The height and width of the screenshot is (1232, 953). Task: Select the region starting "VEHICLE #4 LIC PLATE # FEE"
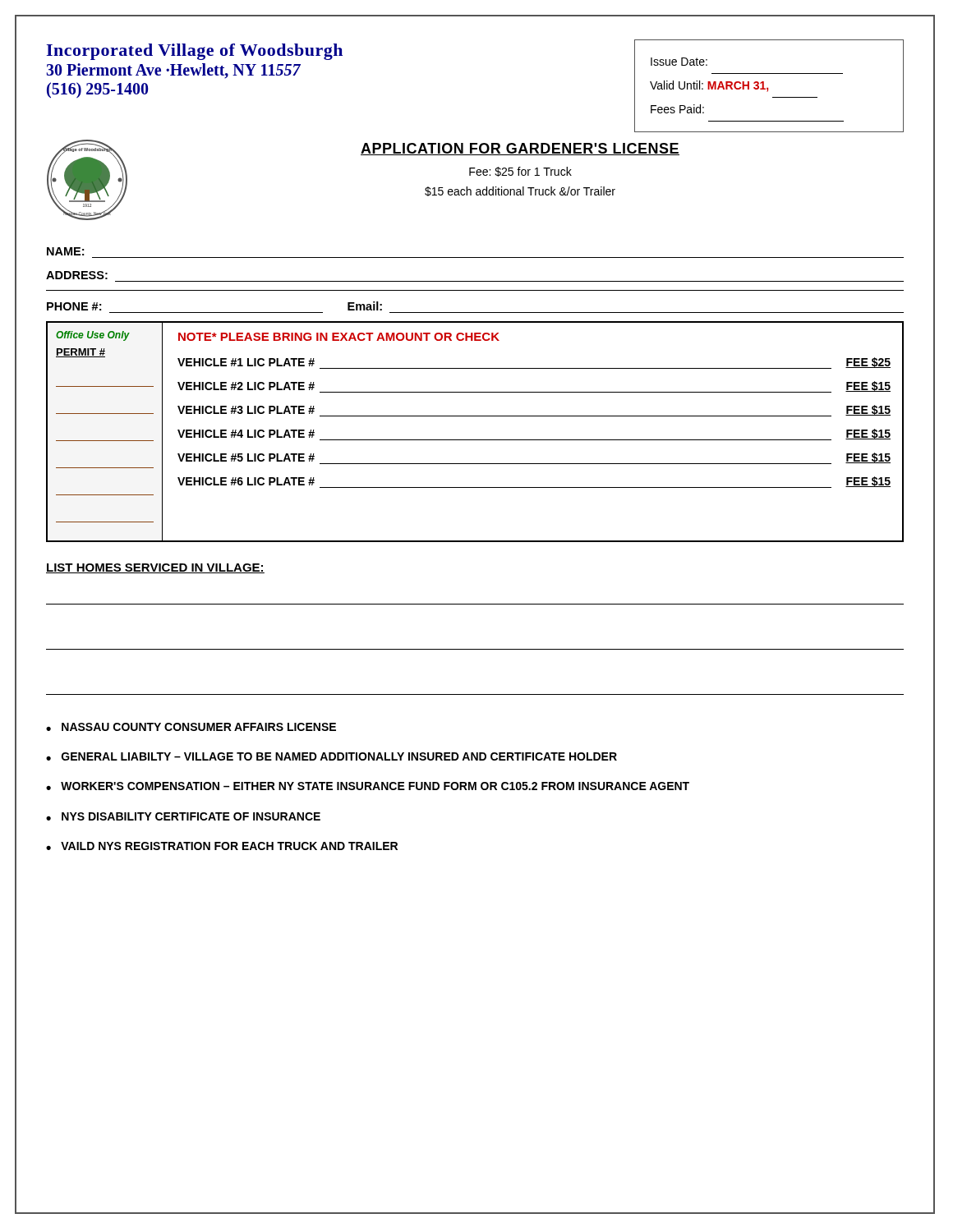pos(534,432)
